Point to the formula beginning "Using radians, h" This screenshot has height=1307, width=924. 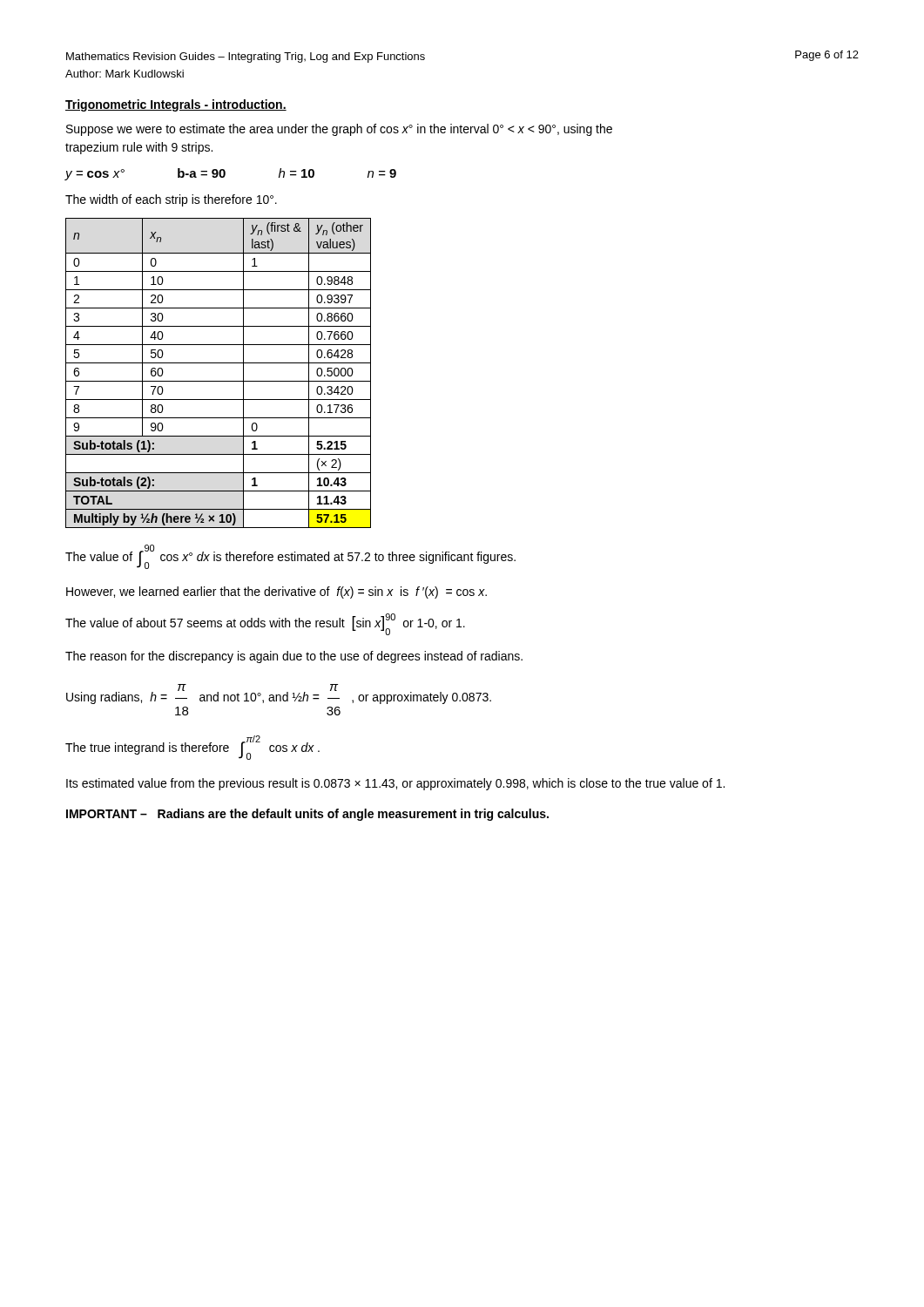click(279, 699)
